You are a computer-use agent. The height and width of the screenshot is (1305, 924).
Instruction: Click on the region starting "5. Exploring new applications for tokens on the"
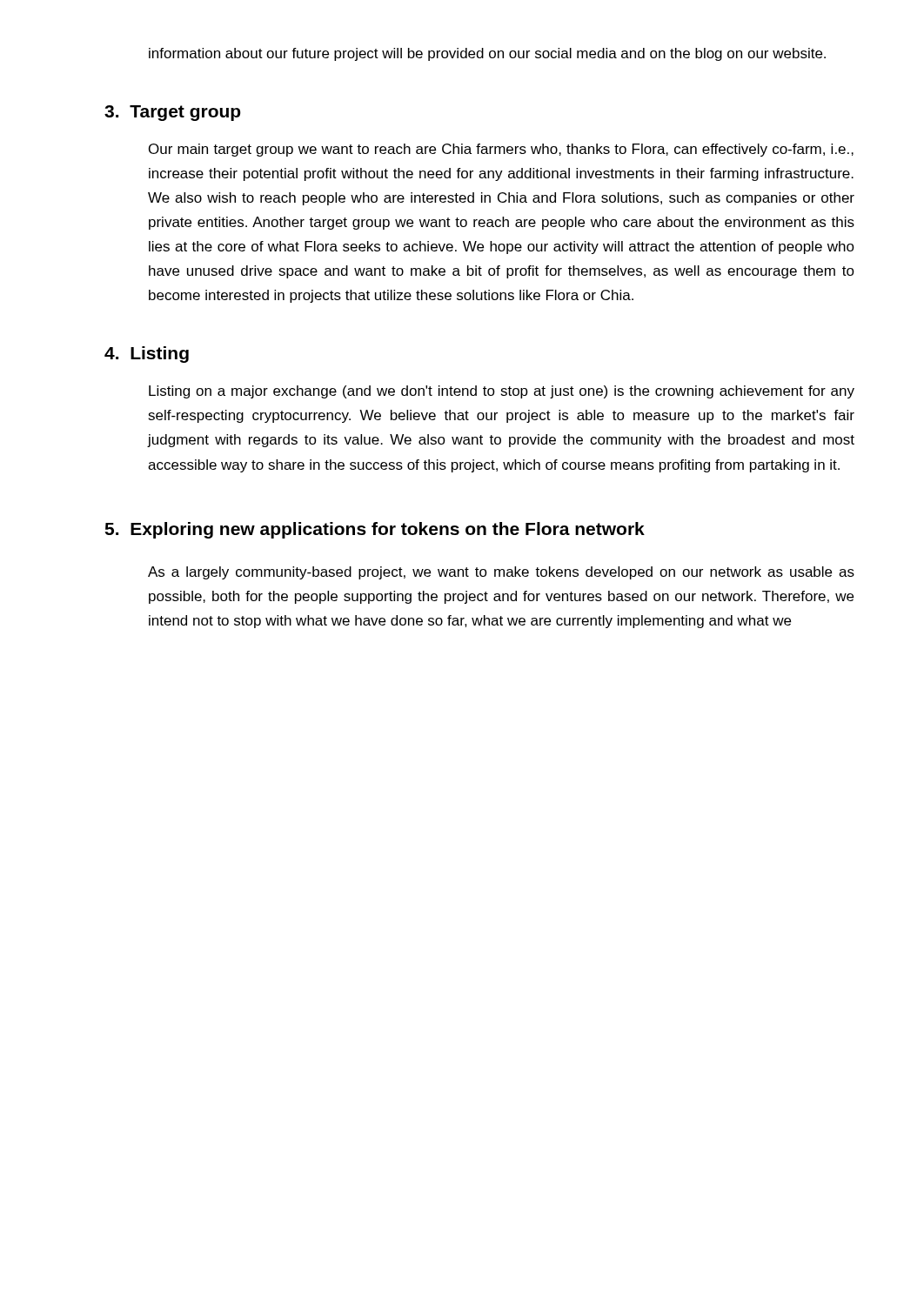tap(374, 528)
